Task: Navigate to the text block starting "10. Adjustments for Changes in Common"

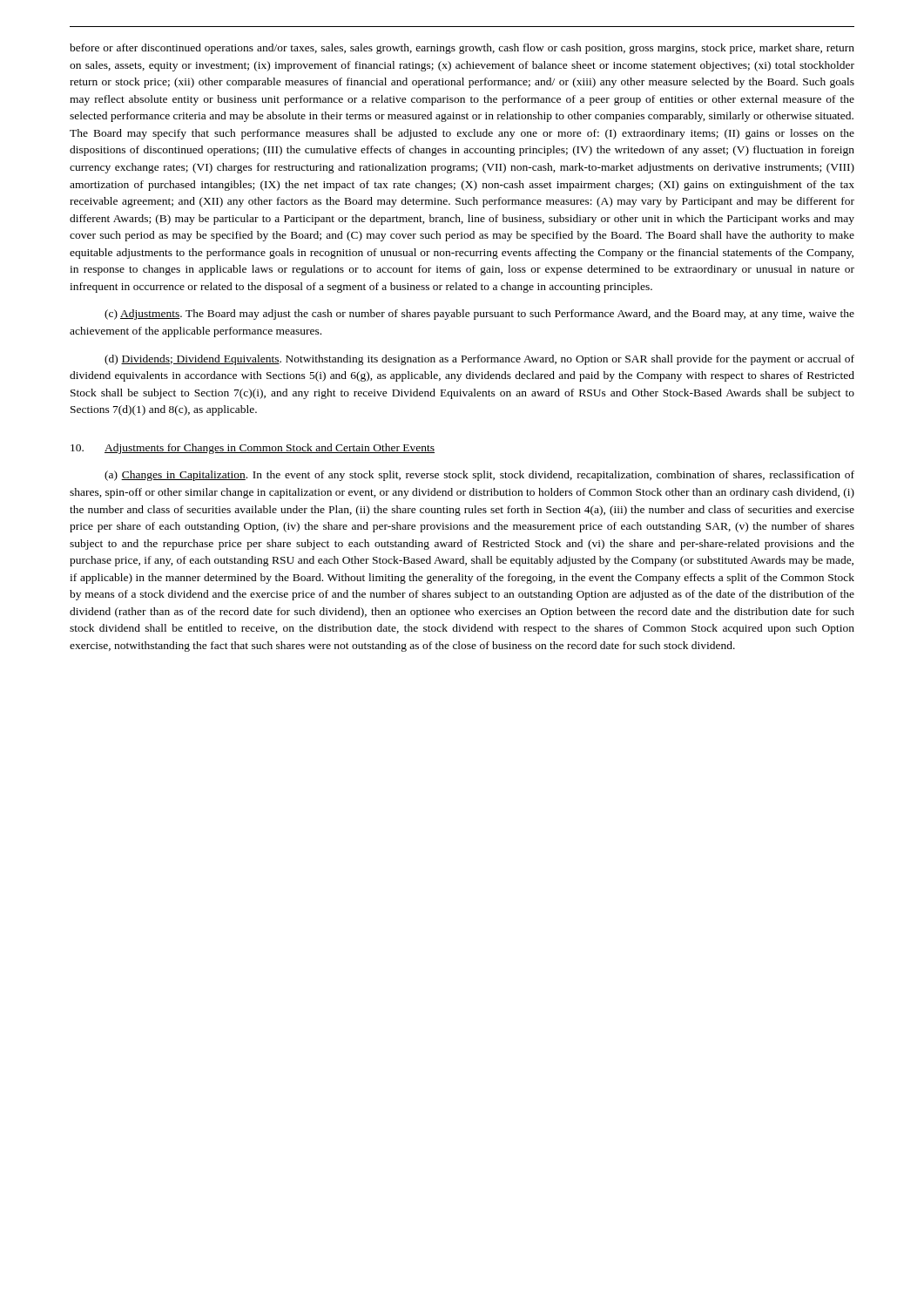Action: 252,448
